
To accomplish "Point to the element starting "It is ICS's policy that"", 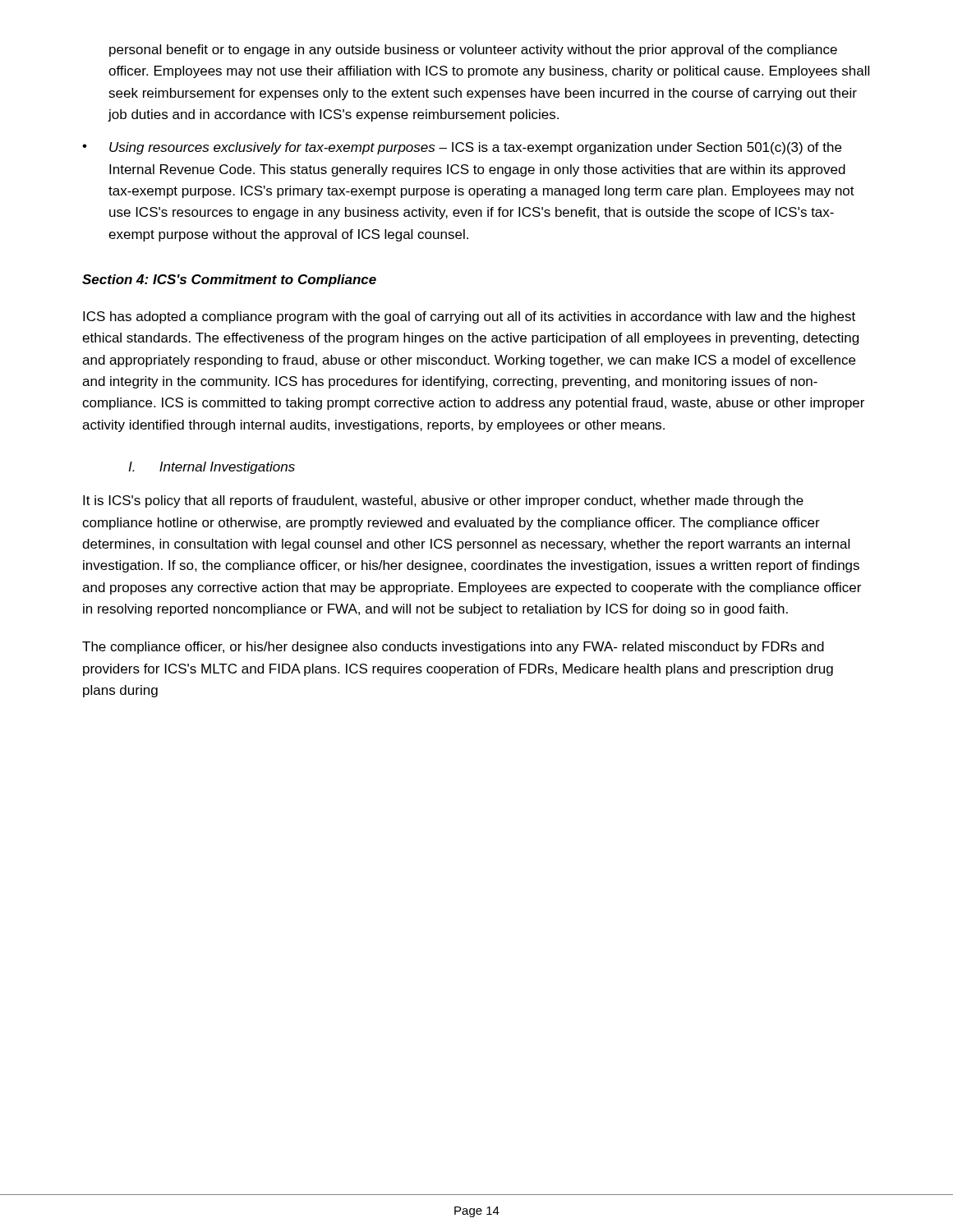I will coord(472,555).
